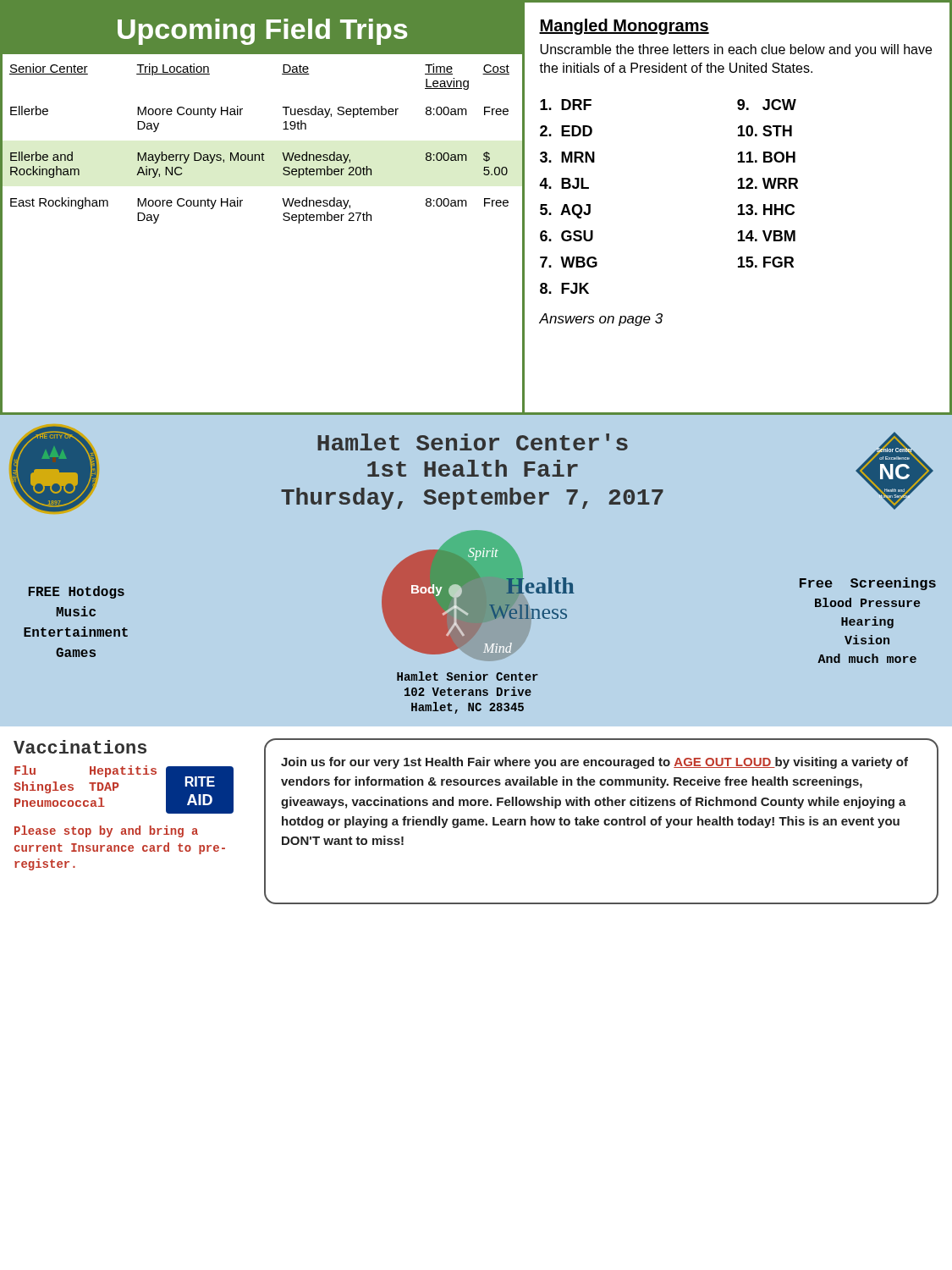Click on the text starting "5. AQJ"
Image resolution: width=952 pixels, height=1270 pixels.
565,211
